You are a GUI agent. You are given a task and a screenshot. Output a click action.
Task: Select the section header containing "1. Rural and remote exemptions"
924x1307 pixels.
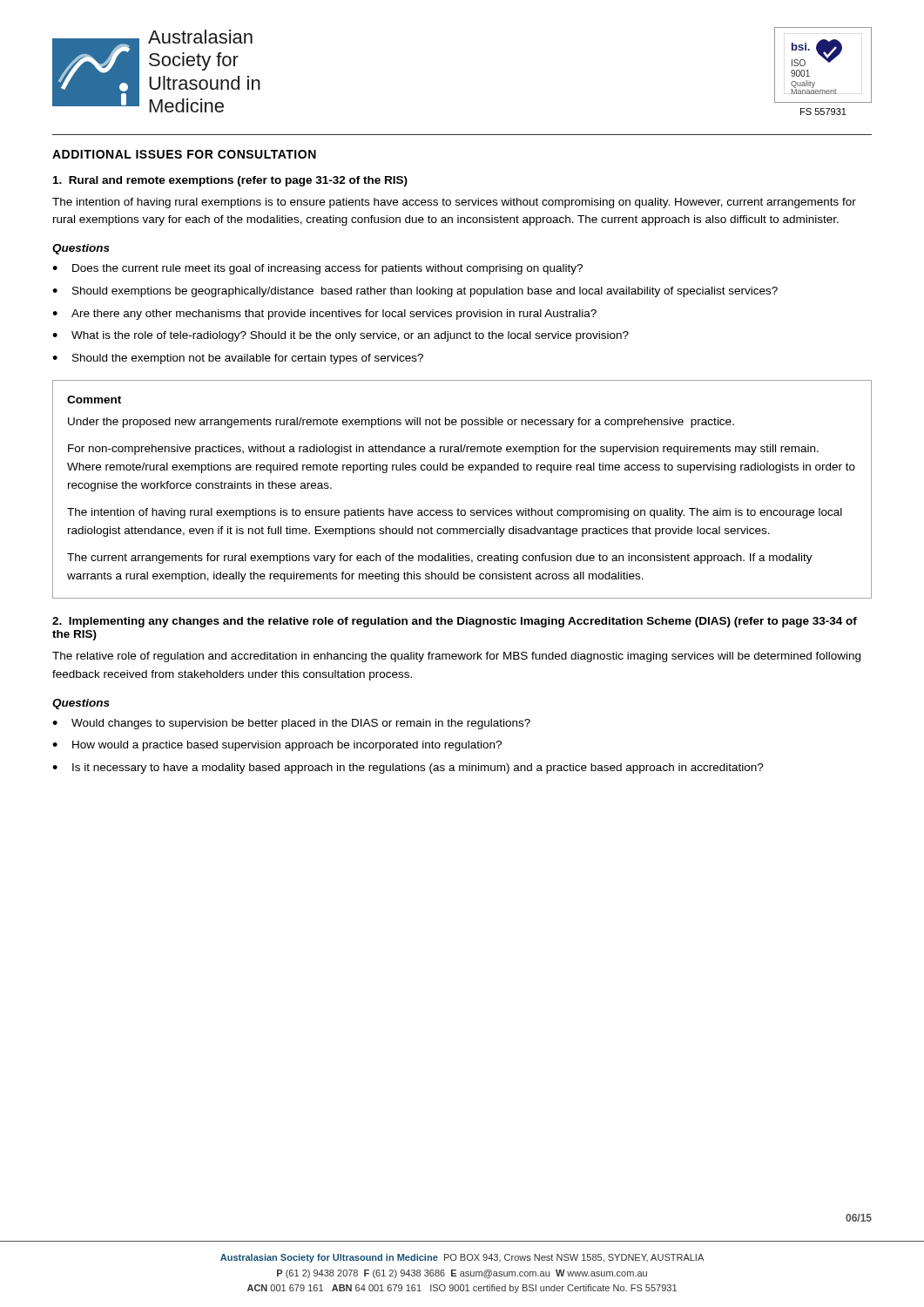(230, 180)
